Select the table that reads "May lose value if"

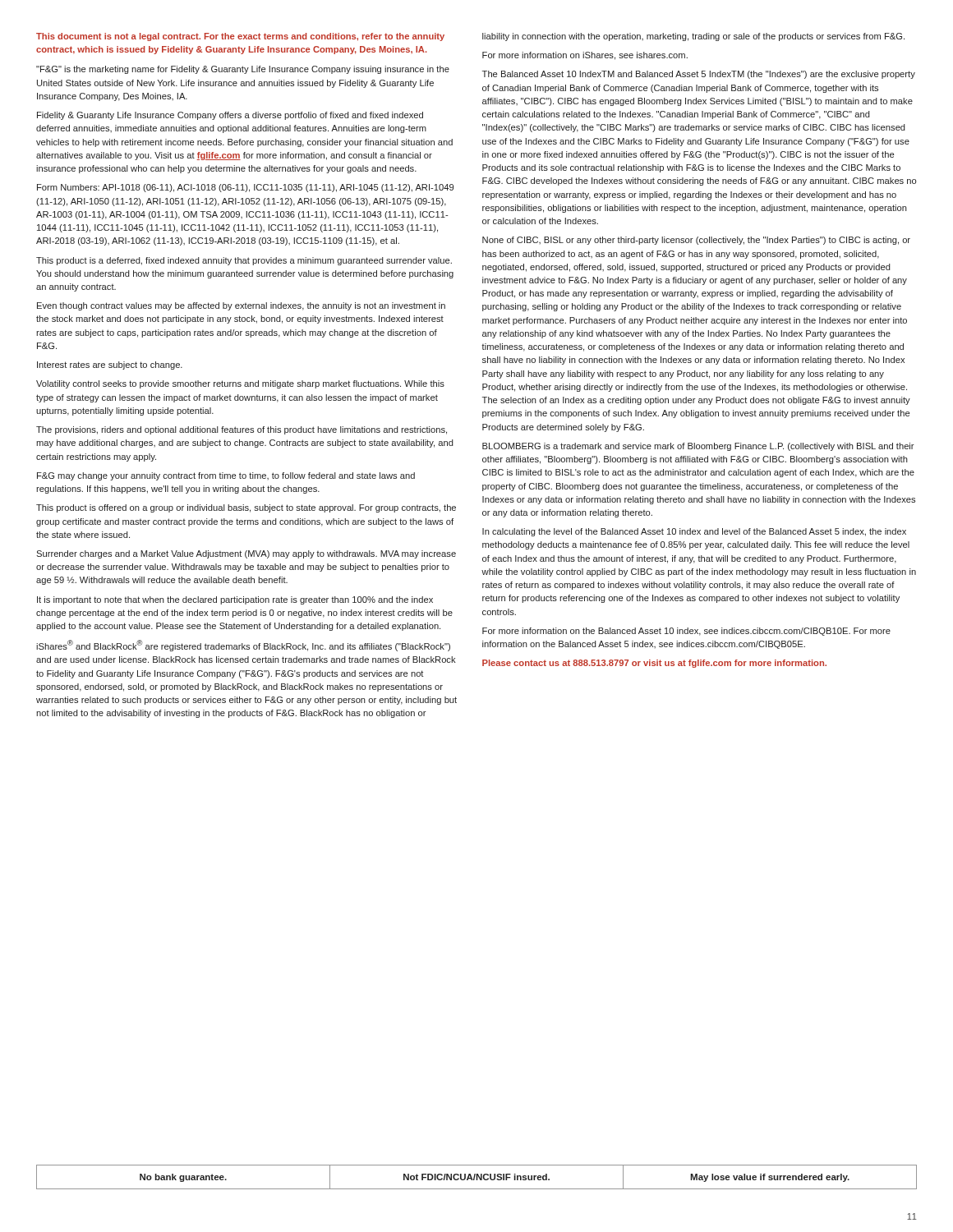[476, 1177]
